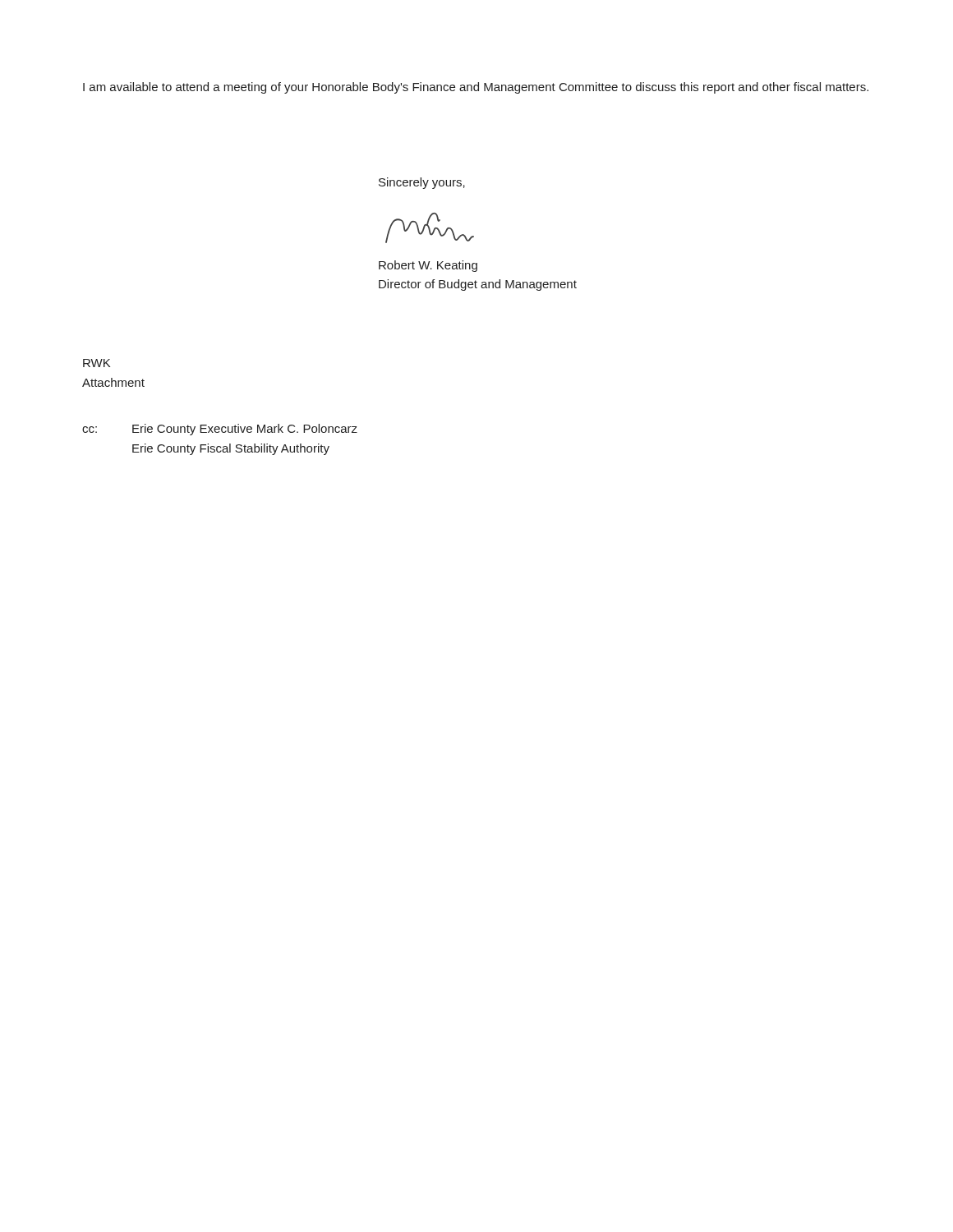Point to the block starting "I am available to attend a"
Screen dimensions: 1232x953
tap(476, 87)
